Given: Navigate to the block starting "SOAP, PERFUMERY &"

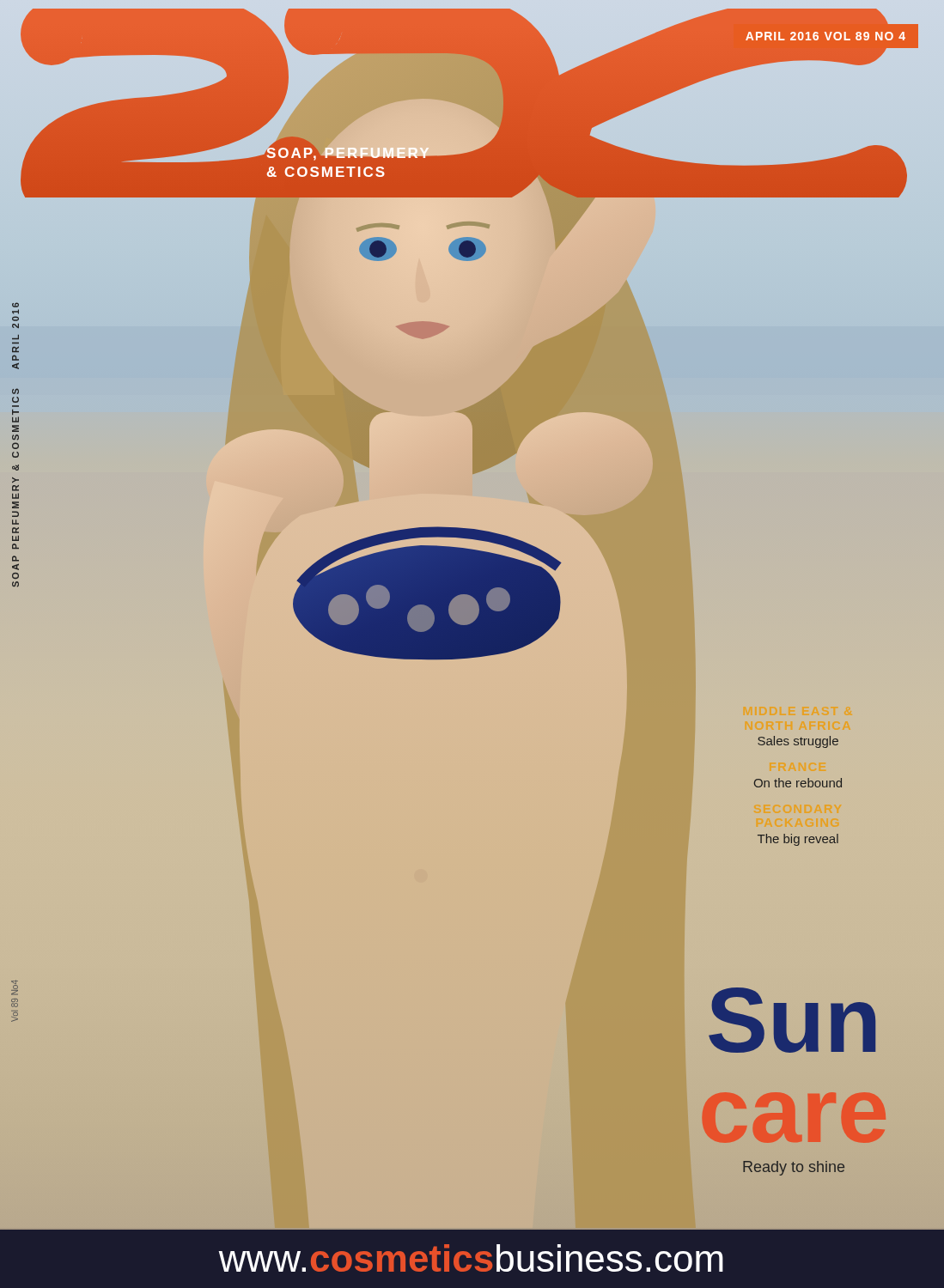Looking at the screenshot, I should coord(349,163).
